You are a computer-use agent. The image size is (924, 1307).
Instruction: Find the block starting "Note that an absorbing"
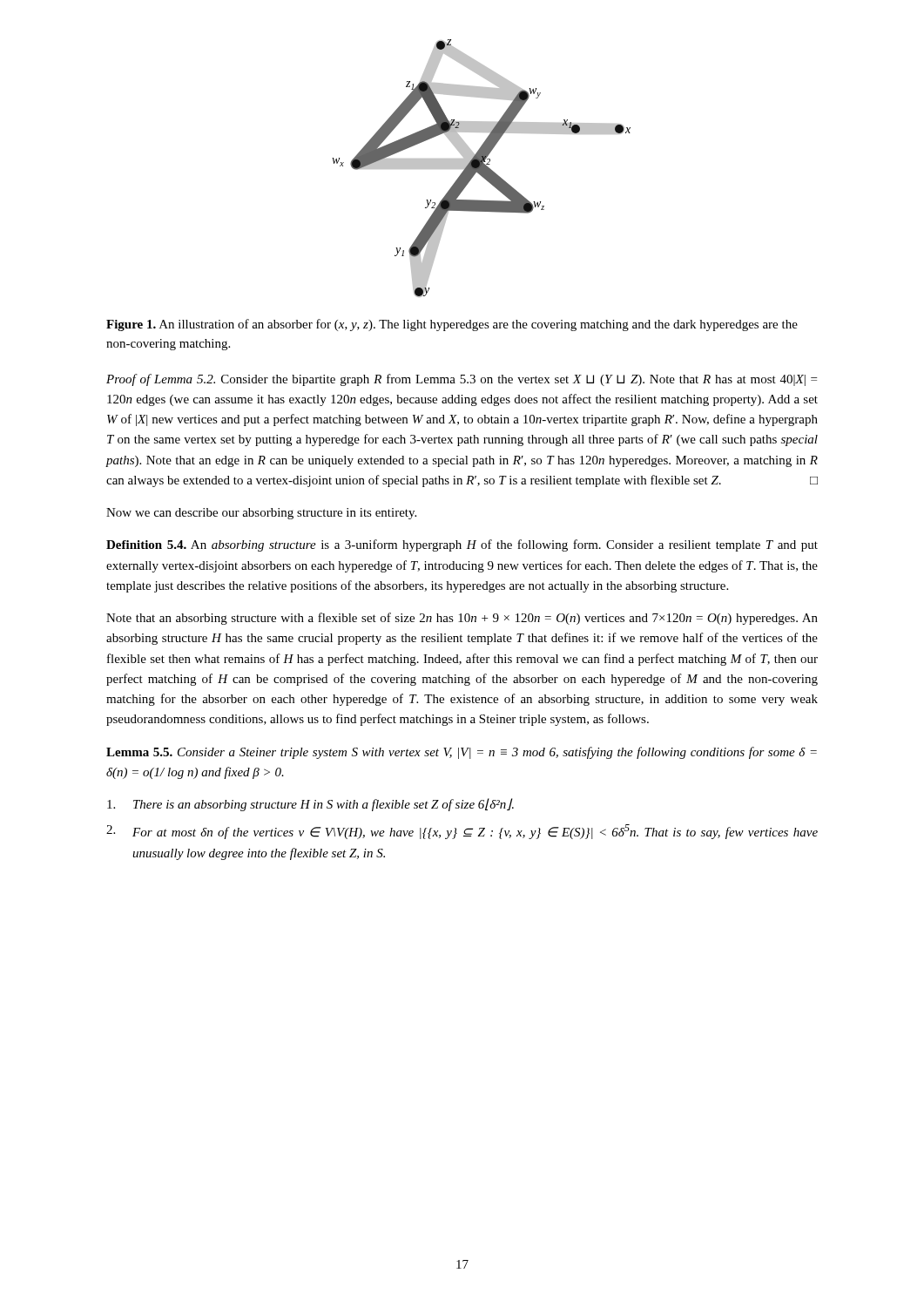coord(462,668)
